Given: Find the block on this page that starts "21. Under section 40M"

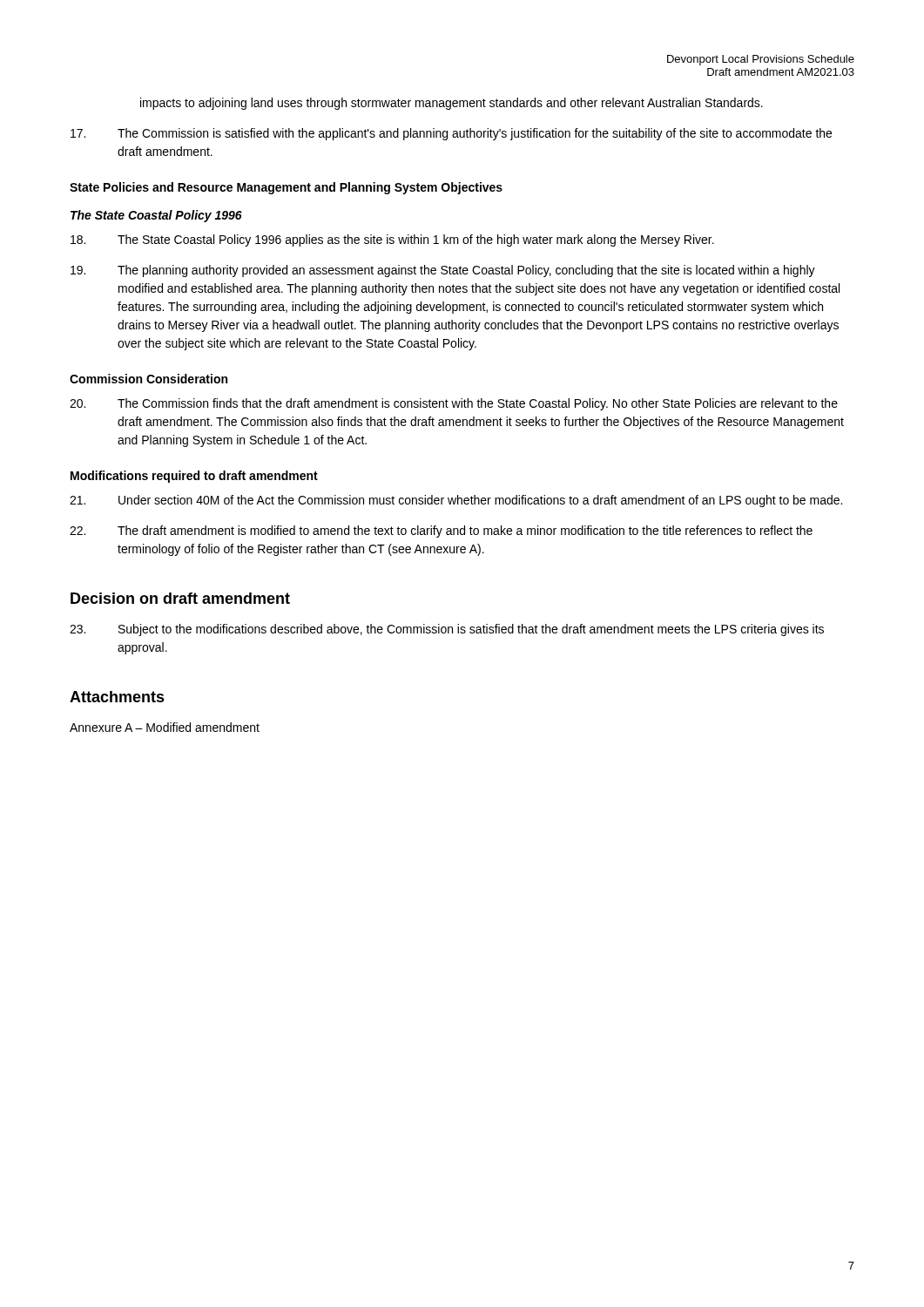Looking at the screenshot, I should [462, 501].
